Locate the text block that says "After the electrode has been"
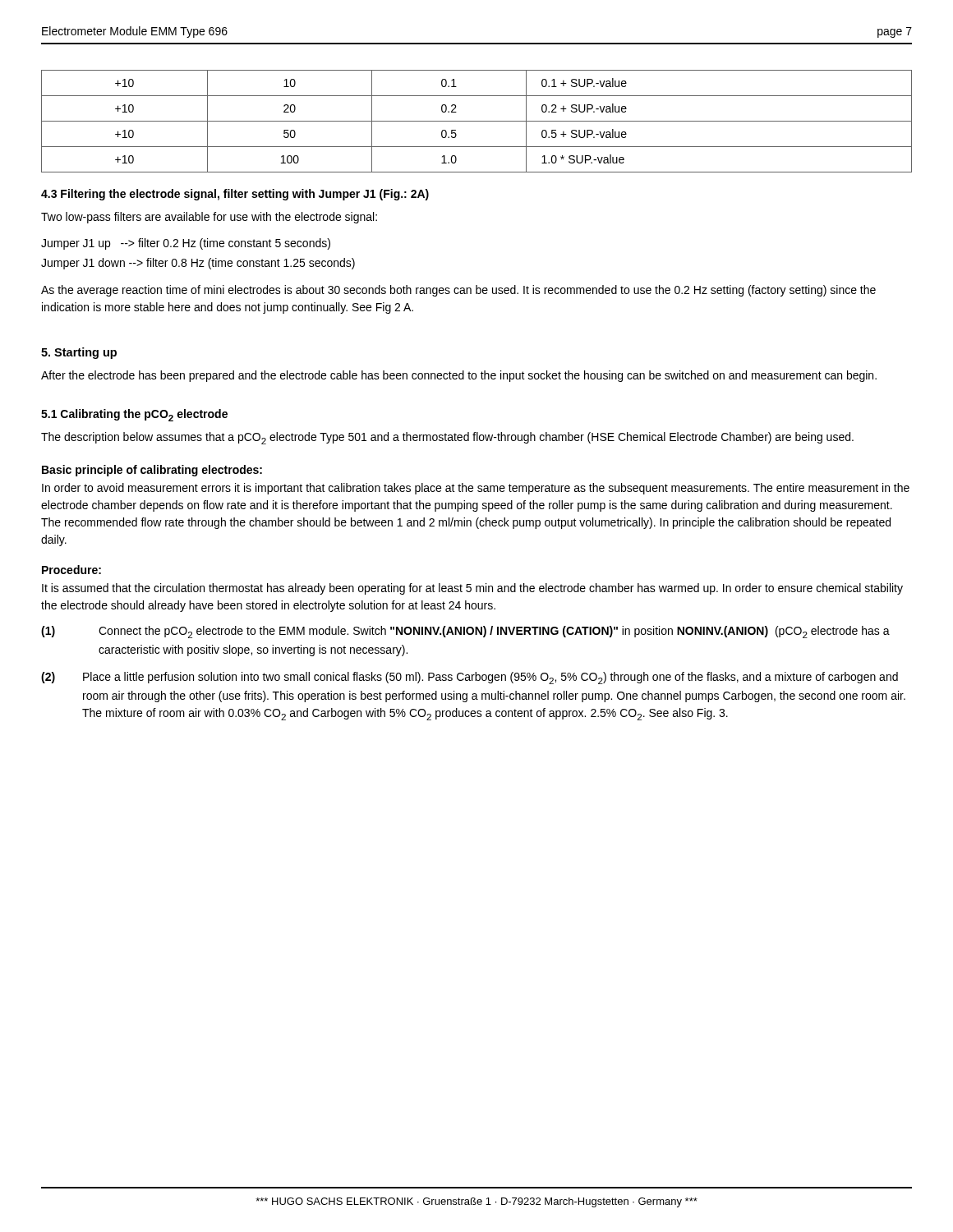Viewport: 953px width, 1232px height. click(459, 375)
